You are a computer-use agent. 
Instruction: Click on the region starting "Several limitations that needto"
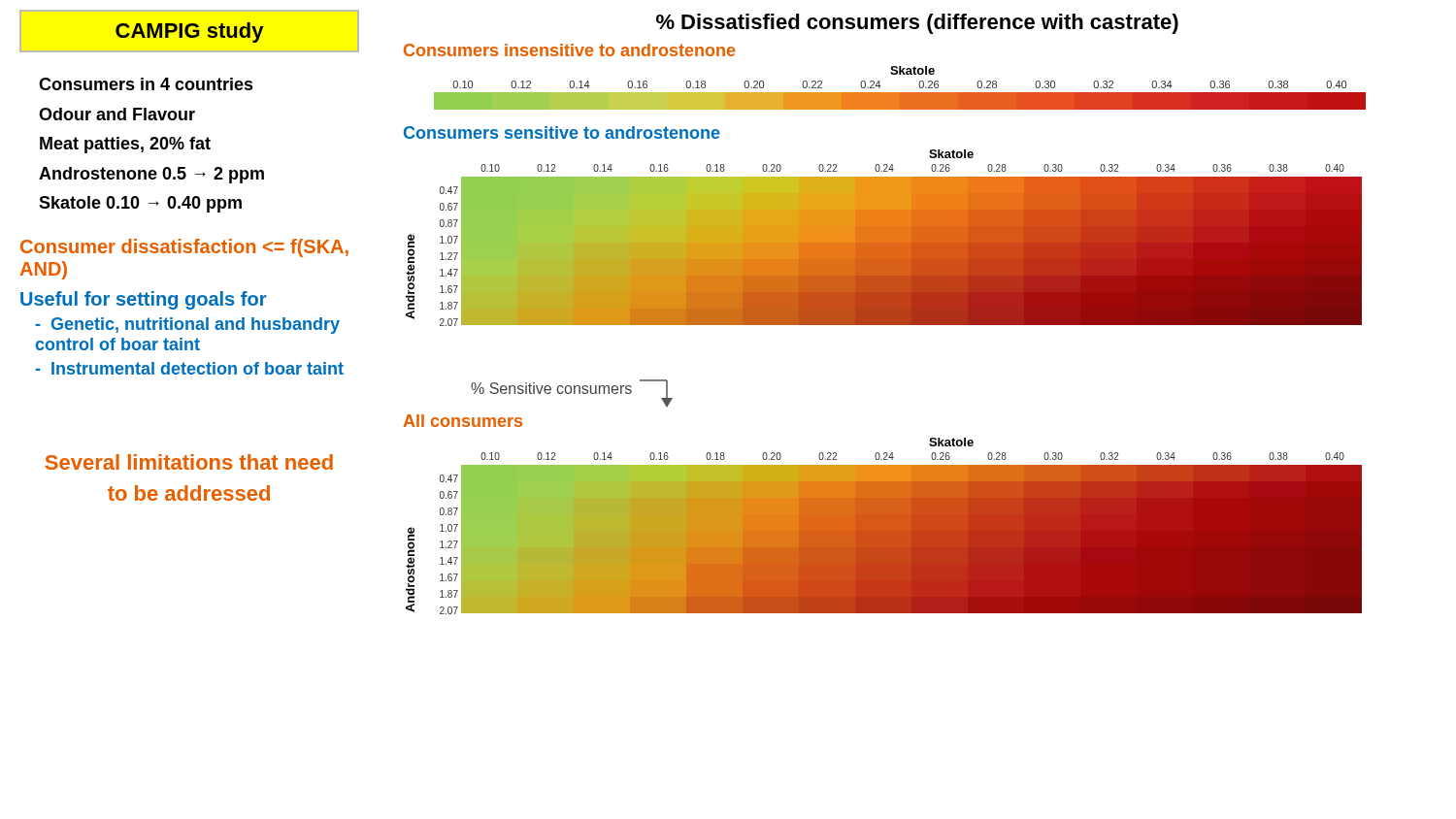(189, 478)
